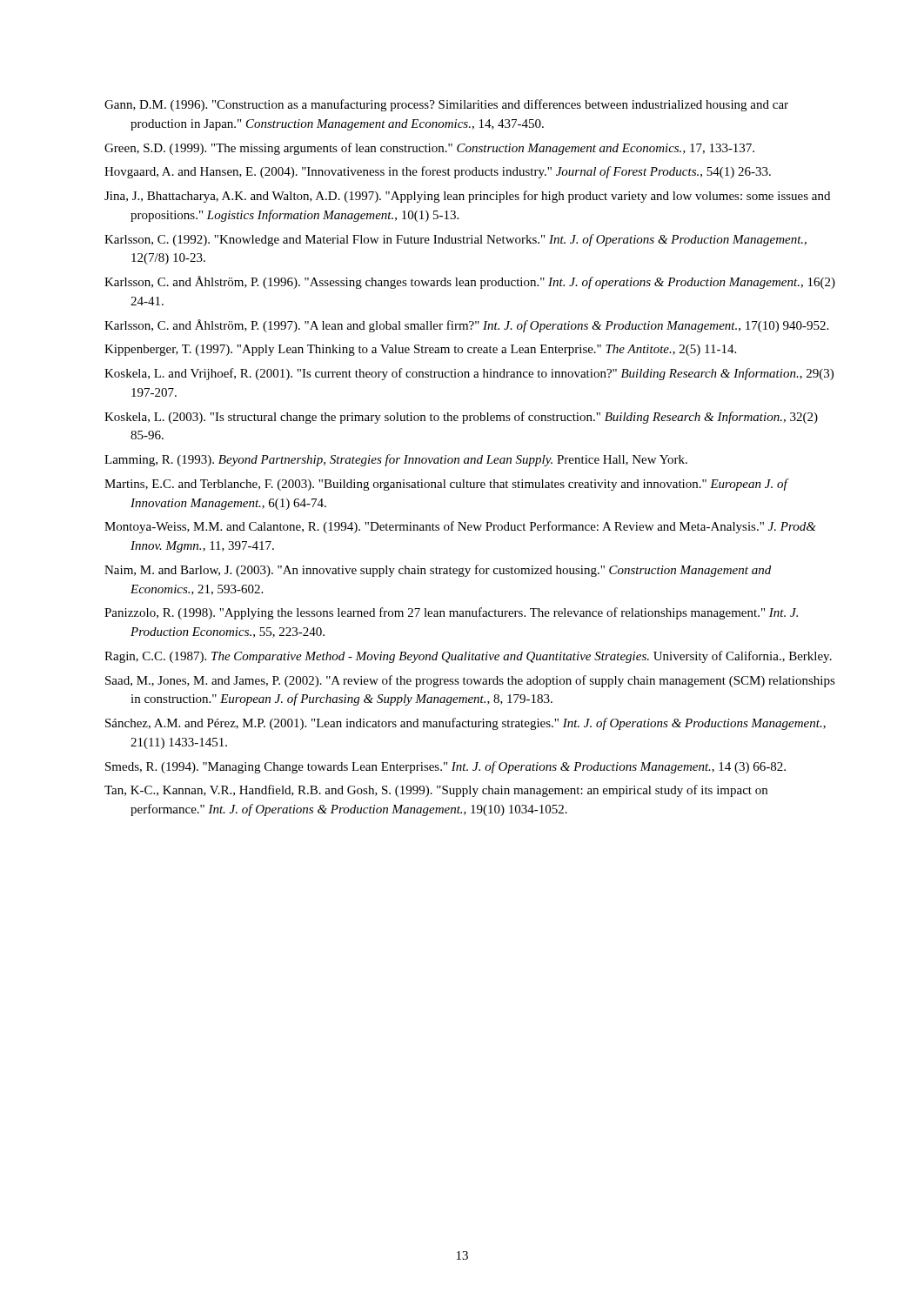Screen dimensions: 1305x924
Task: Click on the list item that says "Lamming, R. (1993)."
Action: coord(396,459)
